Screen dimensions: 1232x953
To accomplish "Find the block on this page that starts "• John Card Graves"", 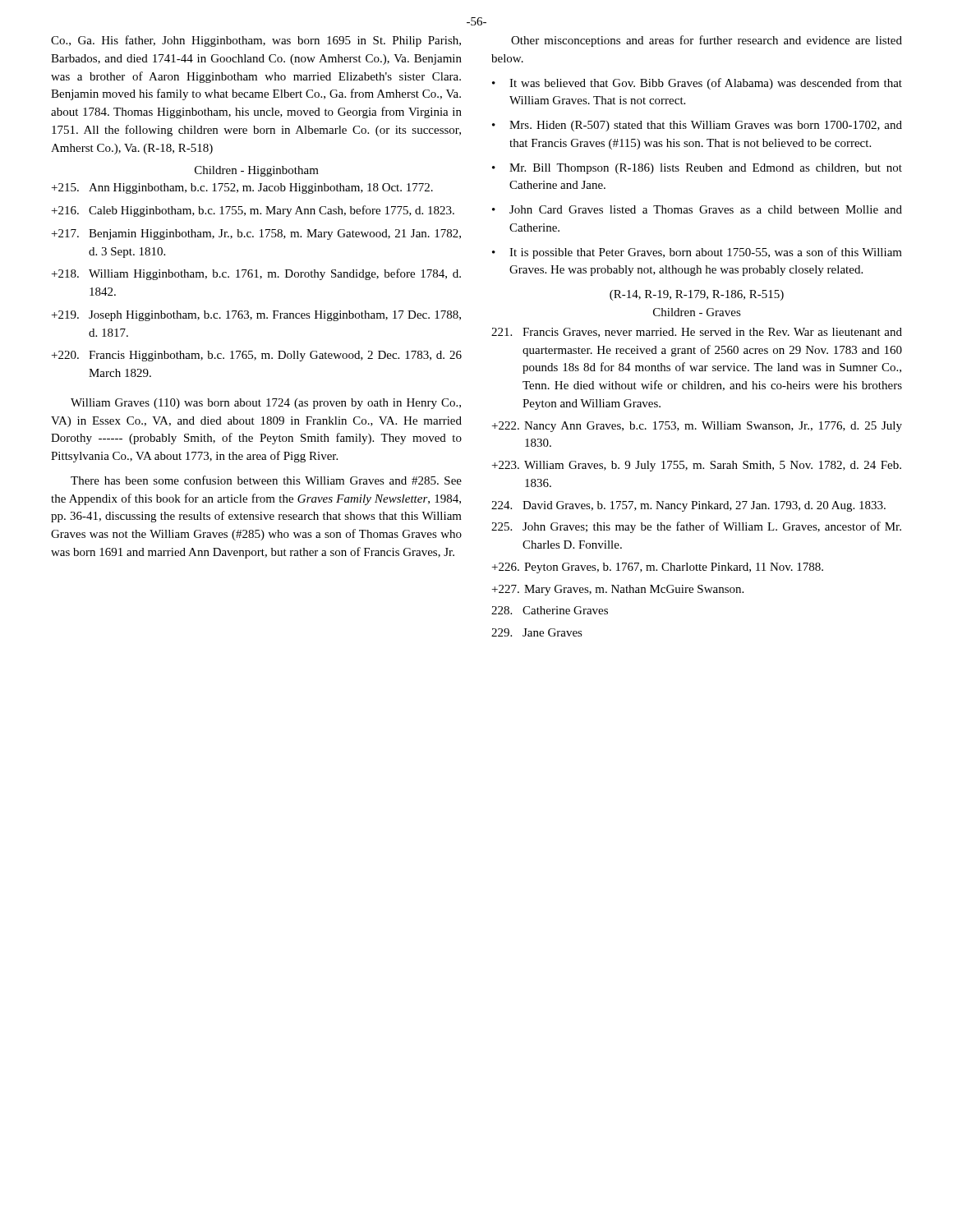I will (x=697, y=219).
